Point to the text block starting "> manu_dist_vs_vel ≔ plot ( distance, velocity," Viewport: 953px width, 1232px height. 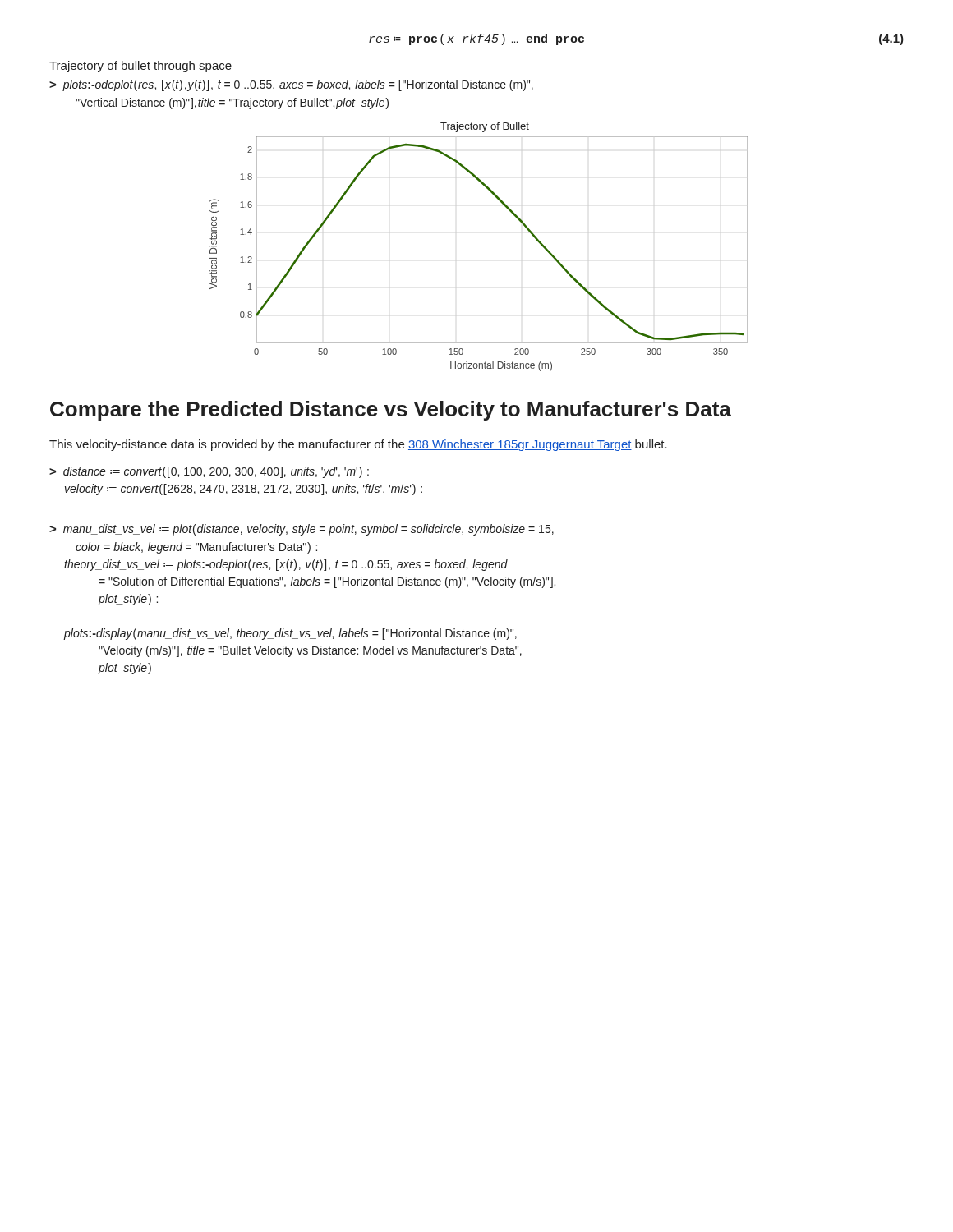(302, 530)
